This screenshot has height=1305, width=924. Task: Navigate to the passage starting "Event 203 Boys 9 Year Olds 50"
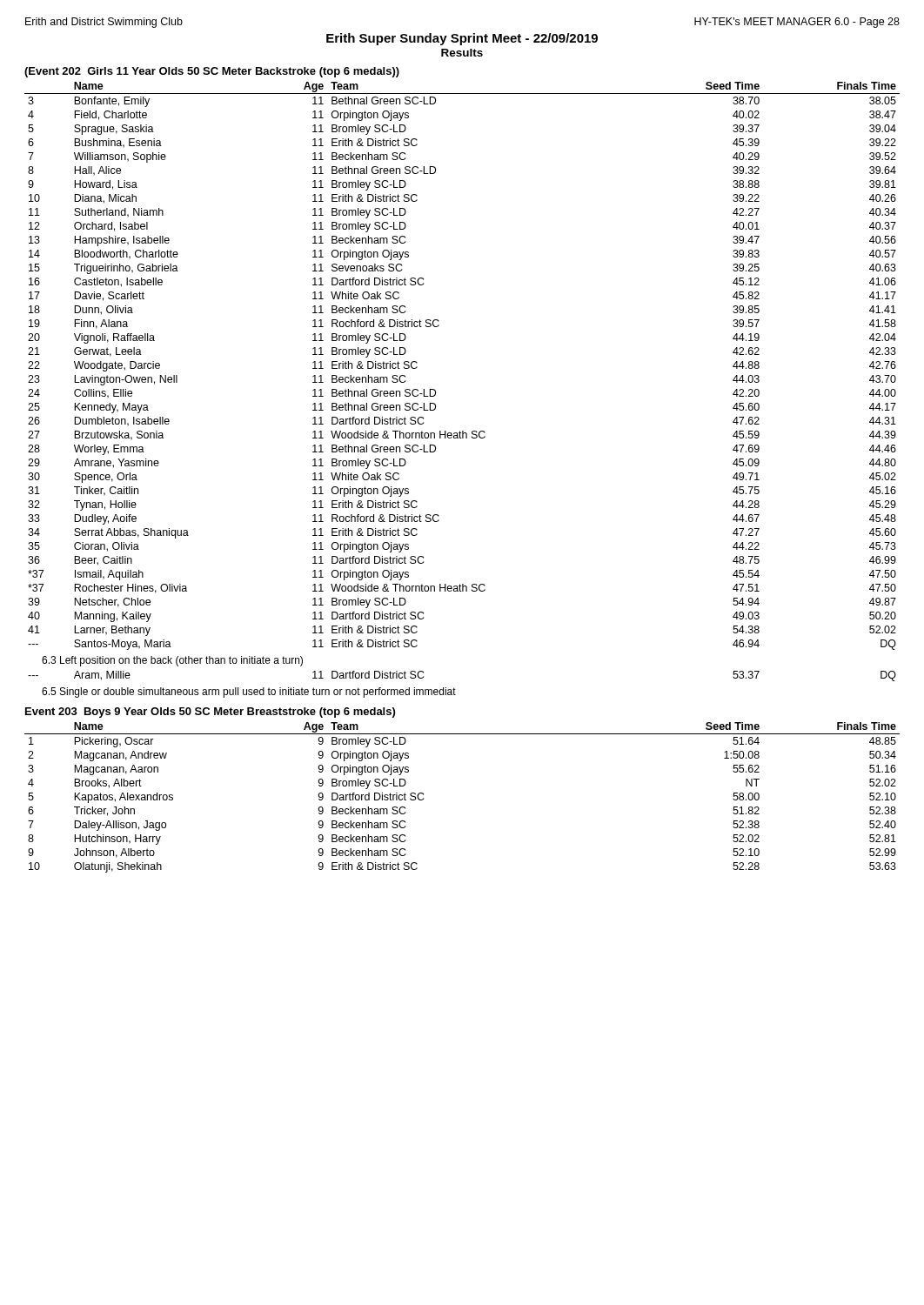(x=210, y=711)
